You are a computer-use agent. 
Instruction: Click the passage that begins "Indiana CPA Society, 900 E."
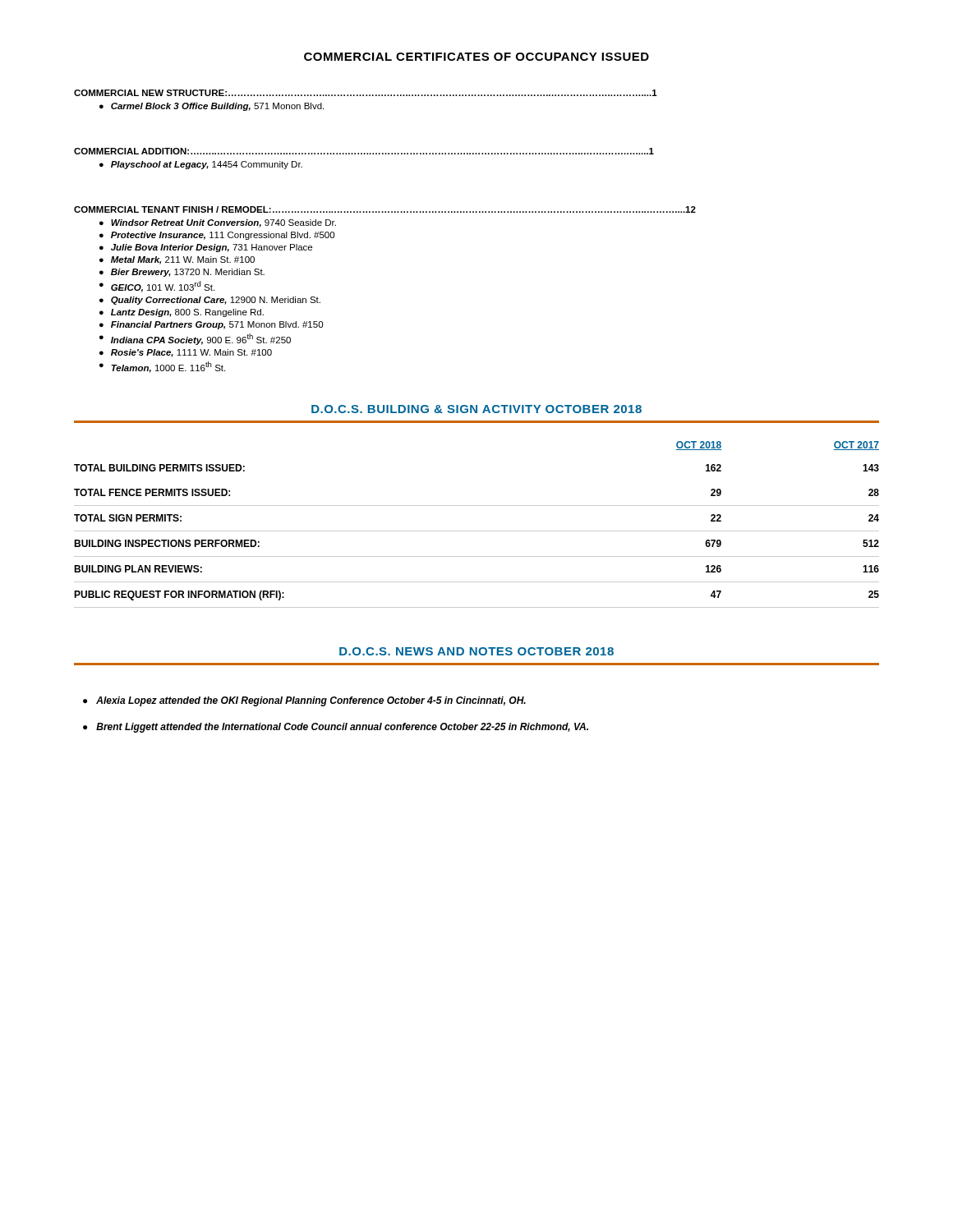pos(201,338)
